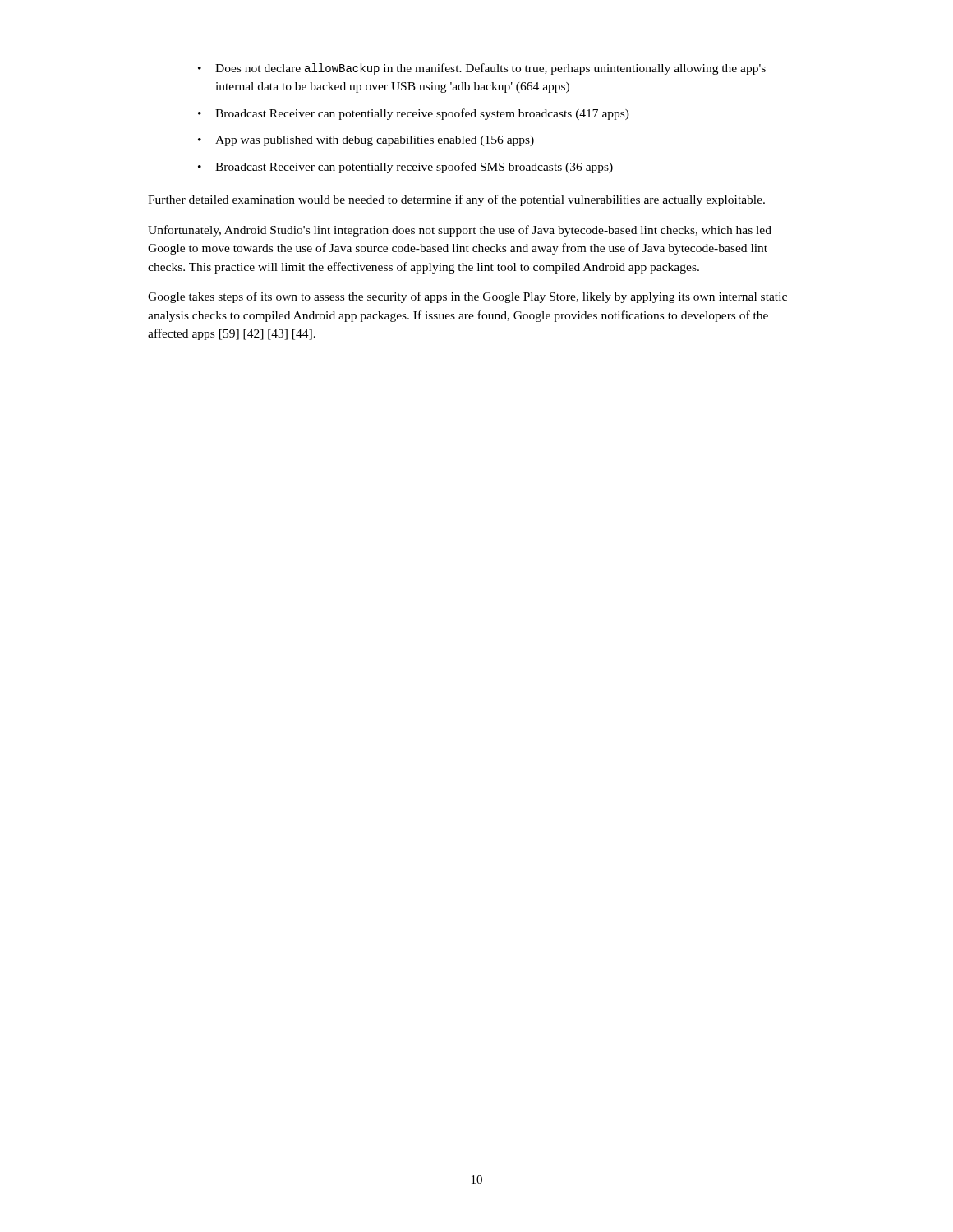Select the element starting "• Does not declare allowBackup in"
This screenshot has height=1232, width=953.
[501, 78]
